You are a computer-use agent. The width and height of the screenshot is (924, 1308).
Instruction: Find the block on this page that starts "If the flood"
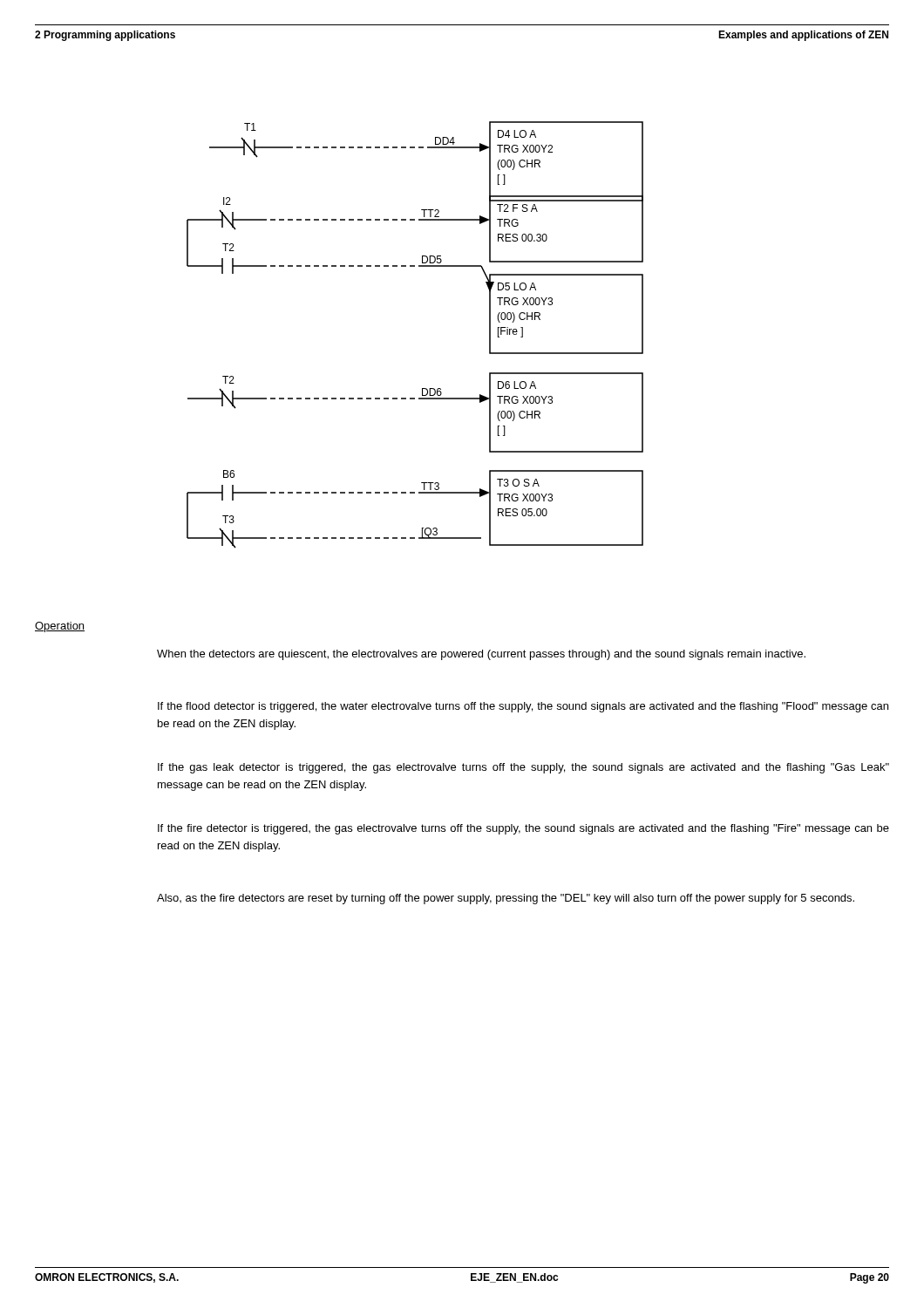click(523, 714)
